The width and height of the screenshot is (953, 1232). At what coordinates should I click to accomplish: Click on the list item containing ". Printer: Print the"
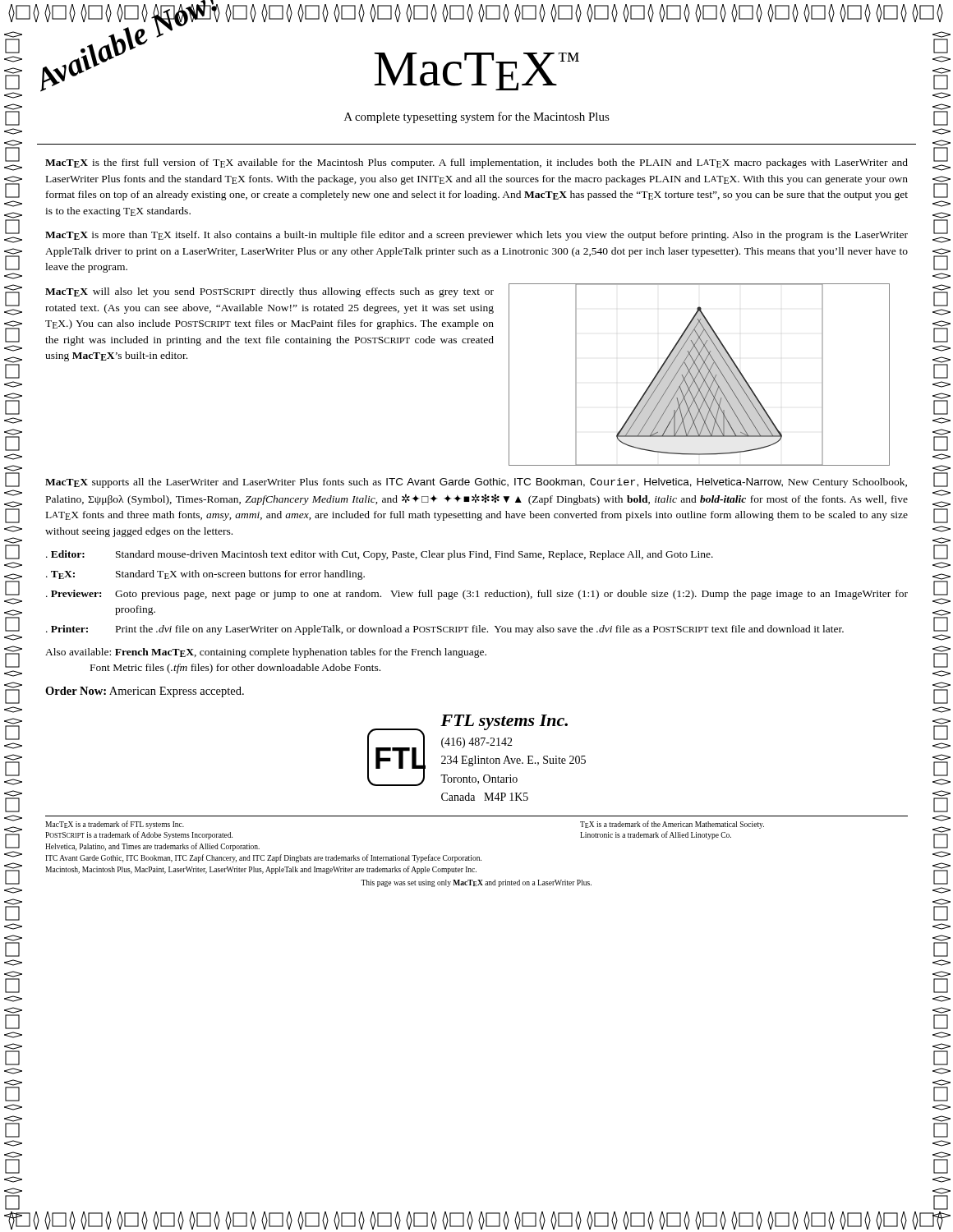476,629
